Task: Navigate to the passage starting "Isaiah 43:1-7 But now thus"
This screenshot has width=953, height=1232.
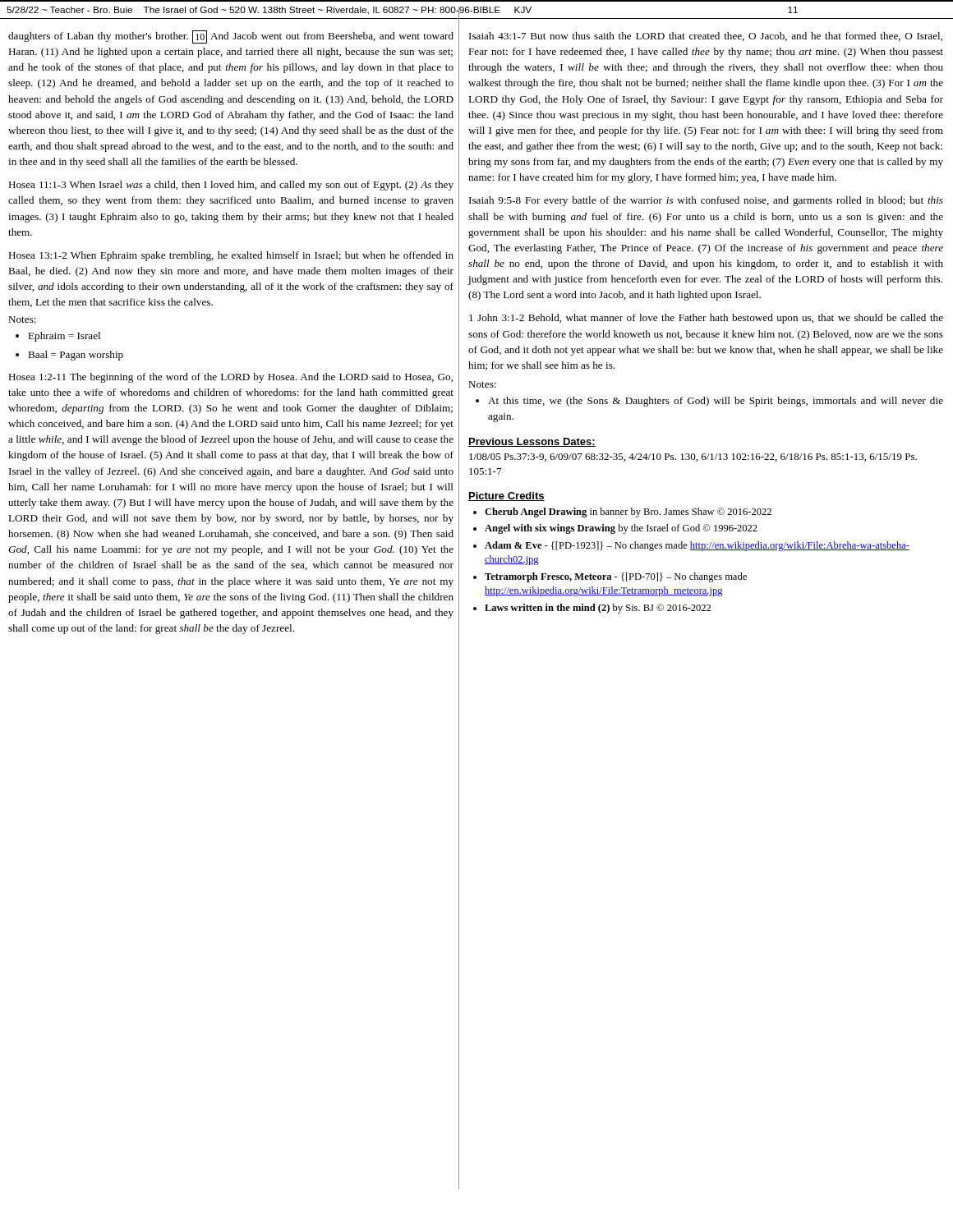Action: (706, 106)
